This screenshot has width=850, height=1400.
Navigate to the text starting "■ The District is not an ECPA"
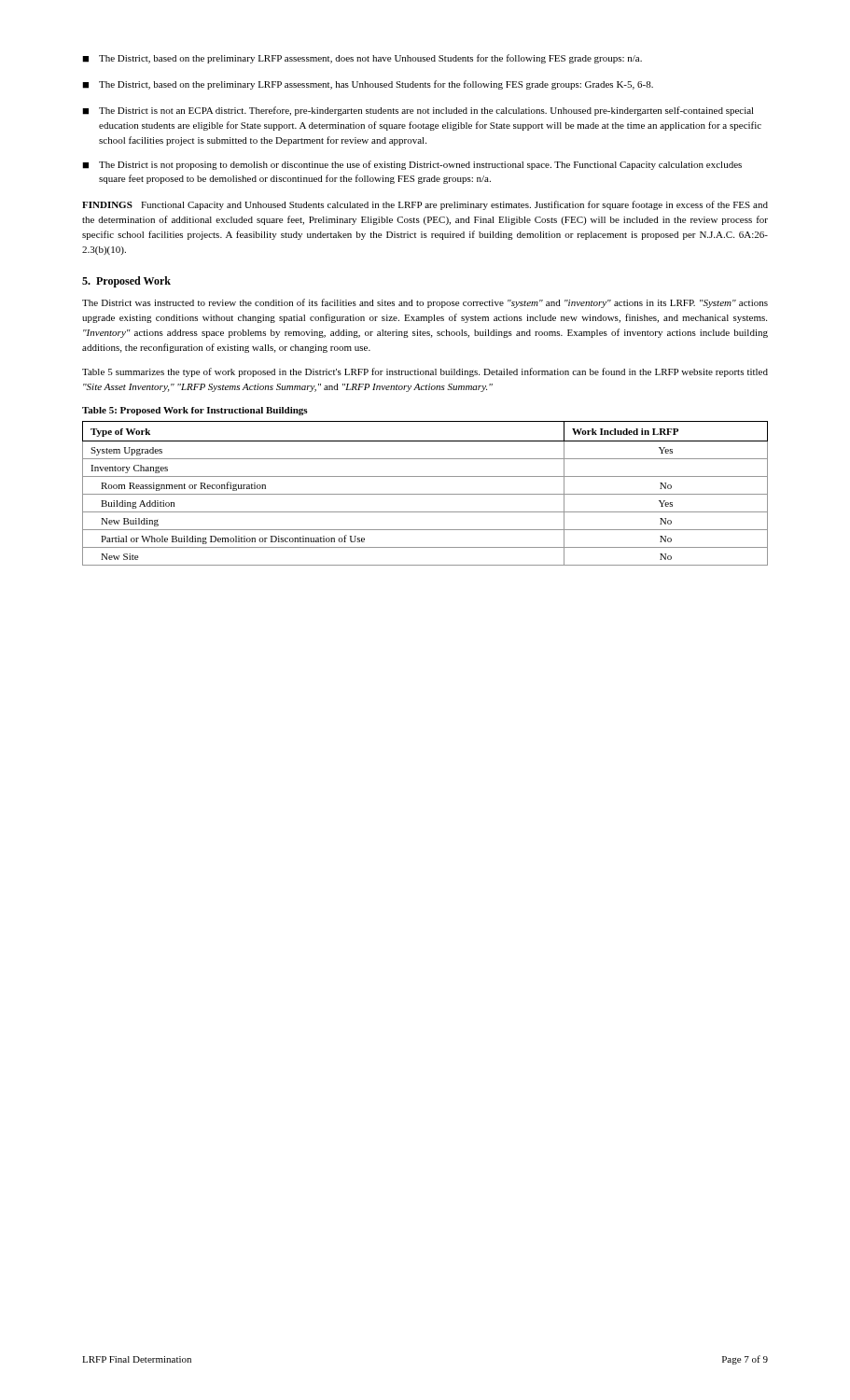(425, 126)
